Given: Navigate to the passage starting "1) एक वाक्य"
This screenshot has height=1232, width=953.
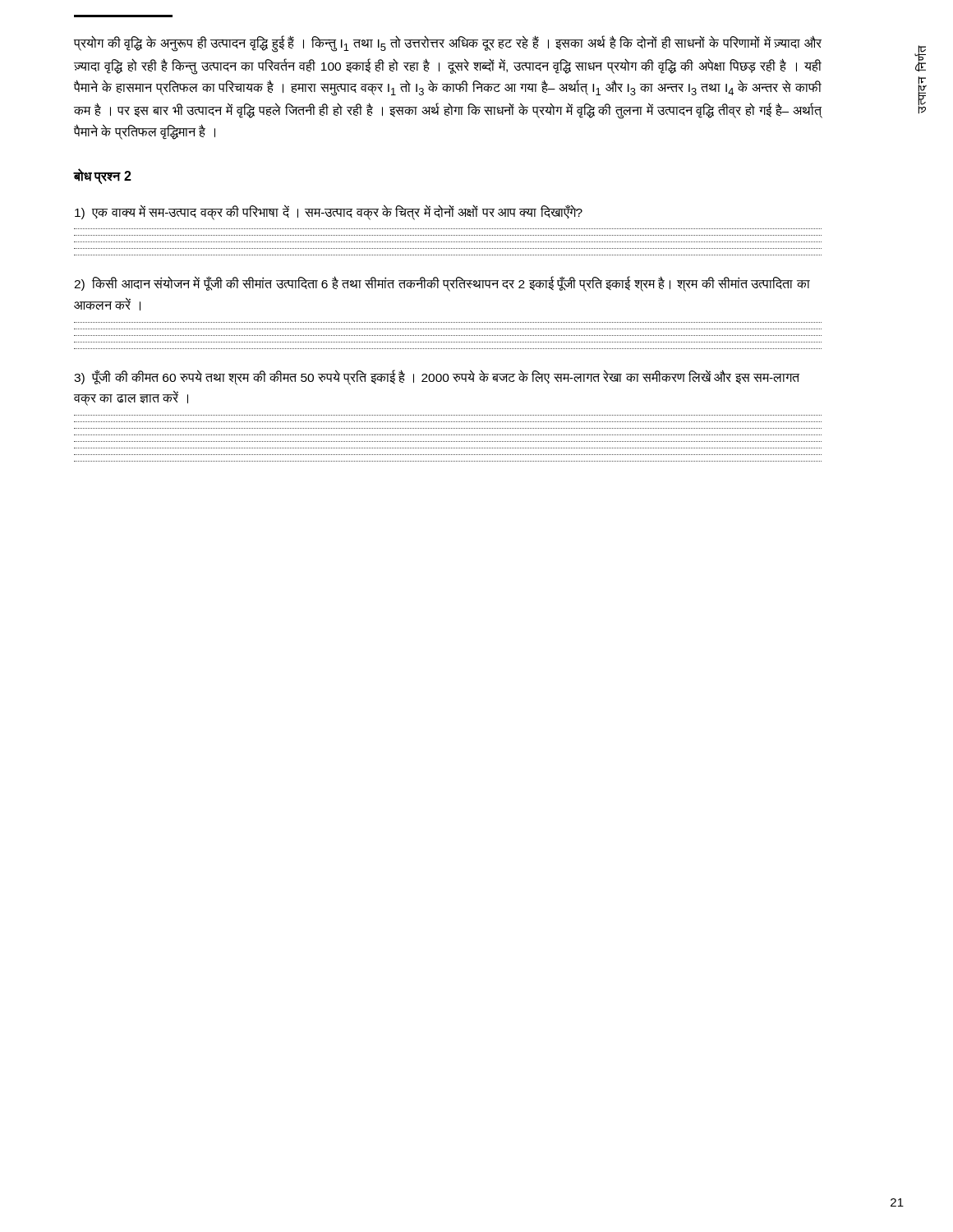Looking at the screenshot, I should tap(328, 212).
